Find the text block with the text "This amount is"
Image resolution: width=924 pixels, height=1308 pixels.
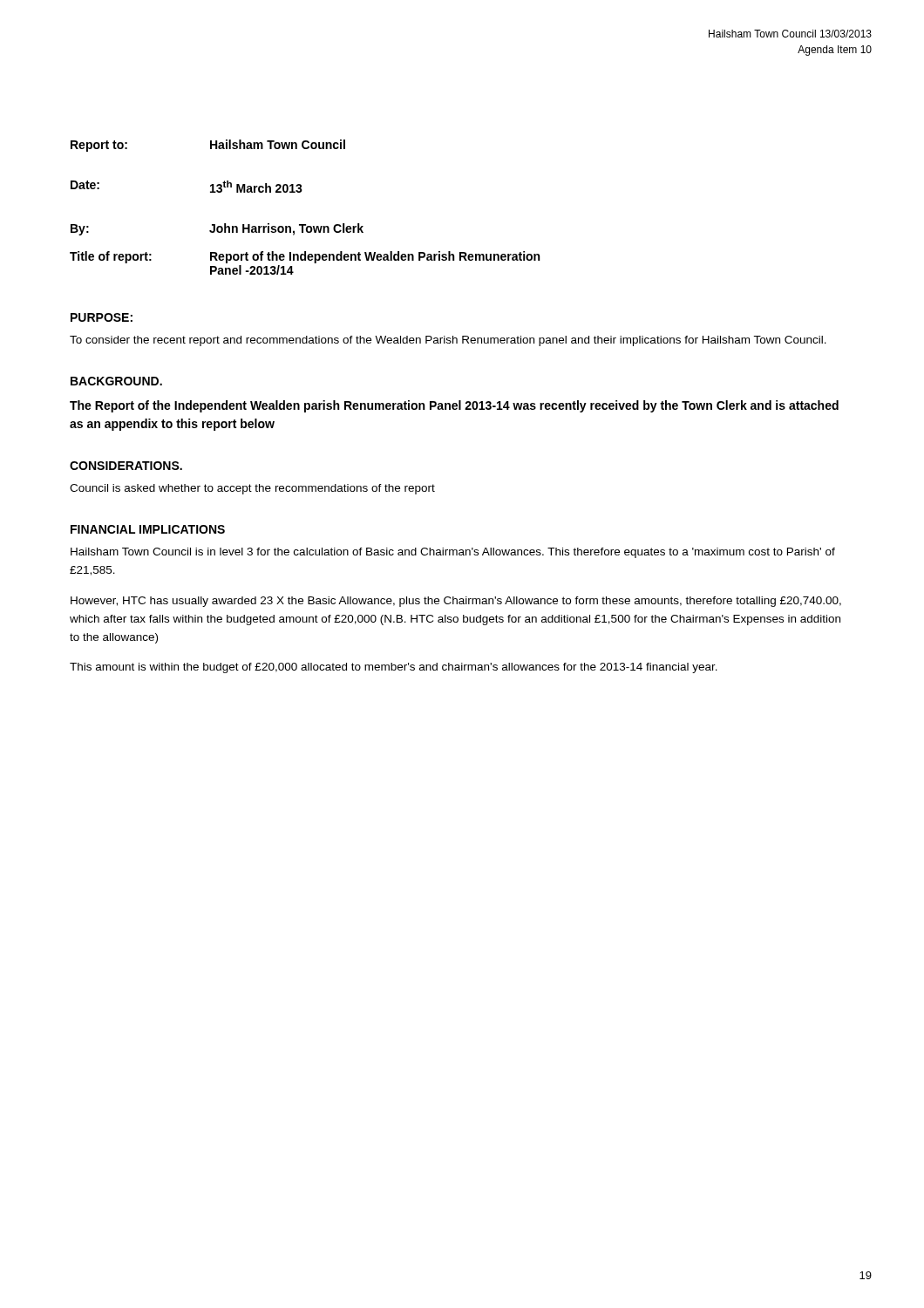394,667
